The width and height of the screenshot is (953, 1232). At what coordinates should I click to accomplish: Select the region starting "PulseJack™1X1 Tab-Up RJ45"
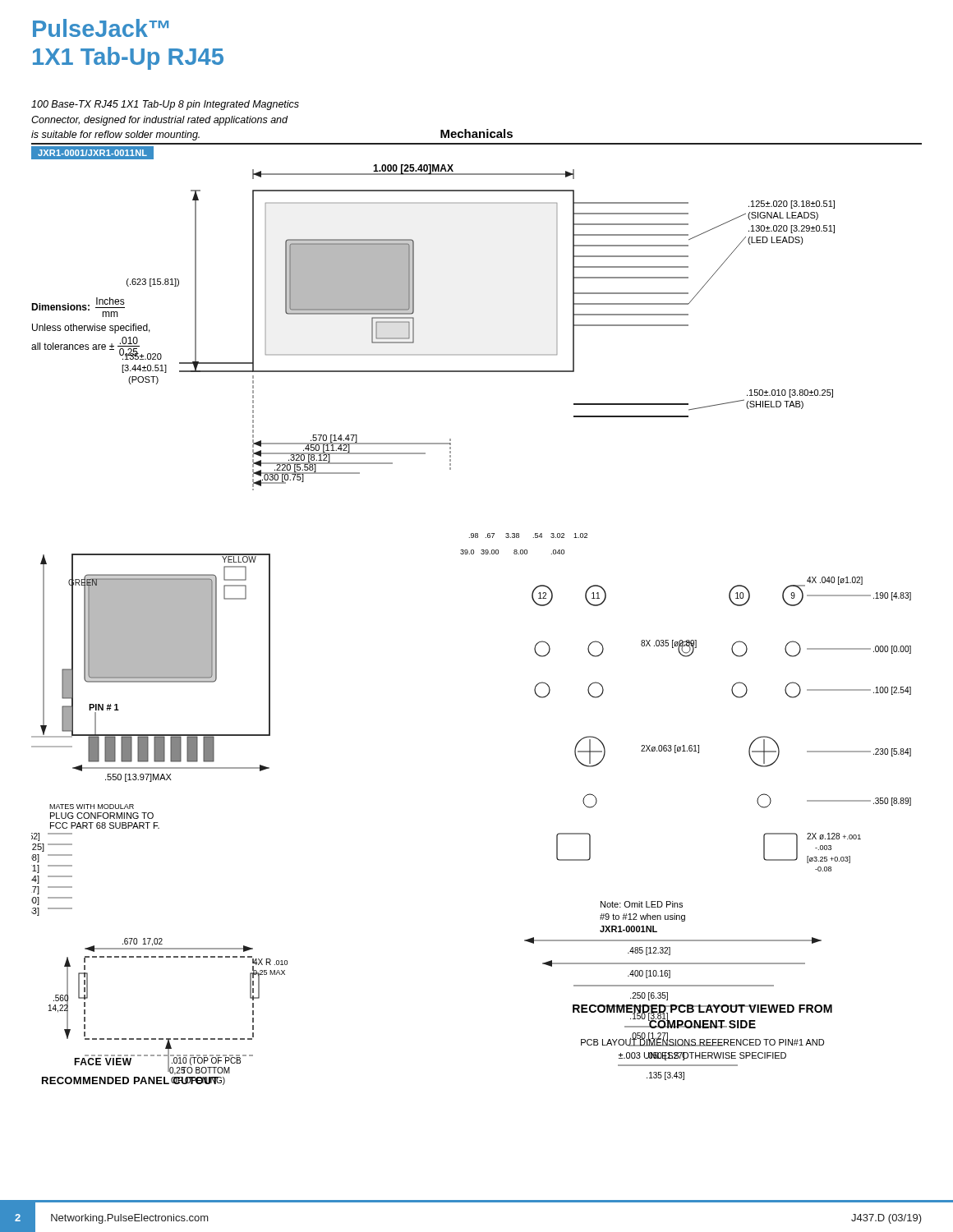point(171,43)
